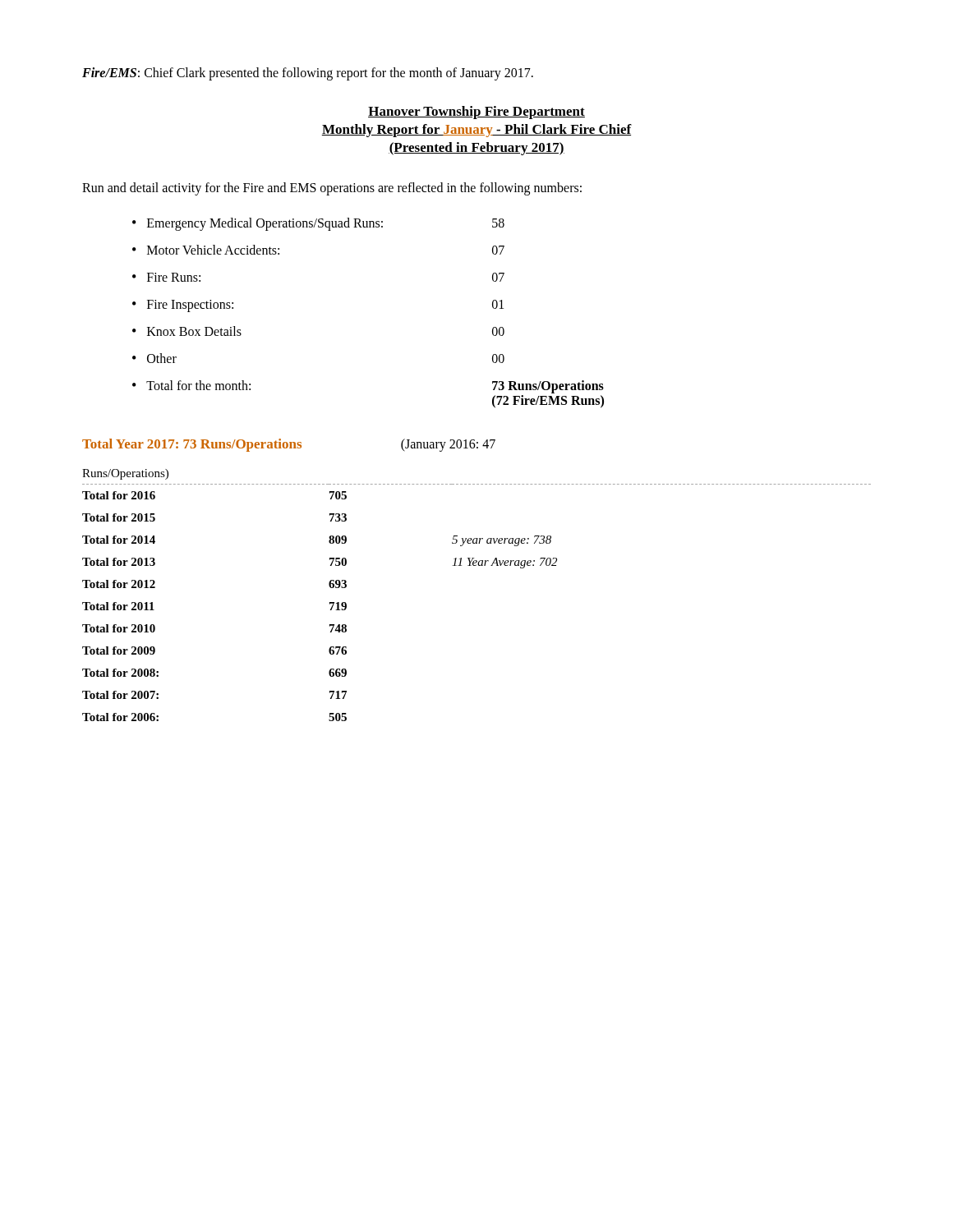Click on the title that says "Hanover Township Fire Department Monthly Report for"
953x1232 pixels.
point(476,130)
